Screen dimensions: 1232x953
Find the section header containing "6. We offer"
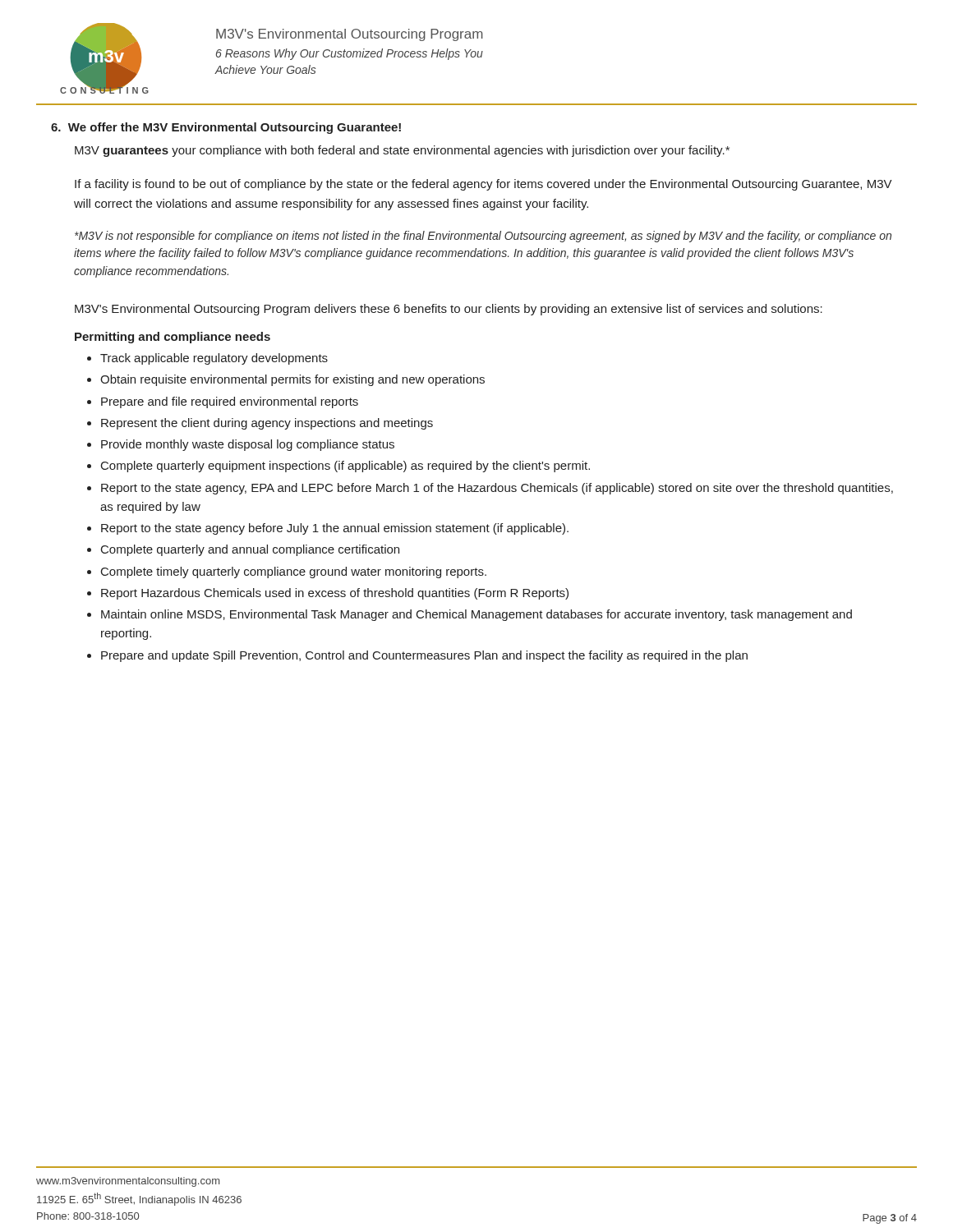pos(226,127)
